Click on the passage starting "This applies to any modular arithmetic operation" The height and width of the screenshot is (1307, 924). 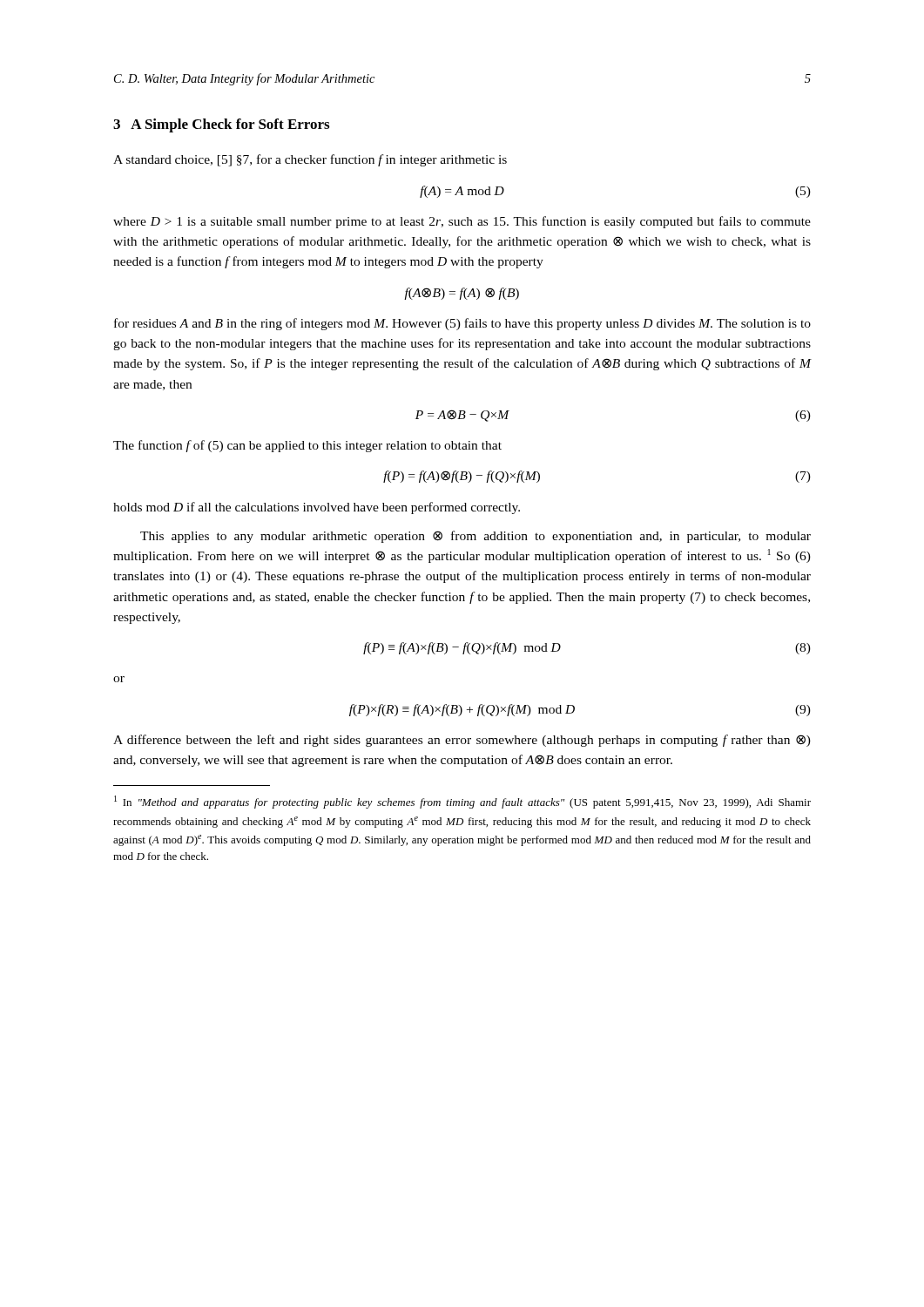point(462,576)
